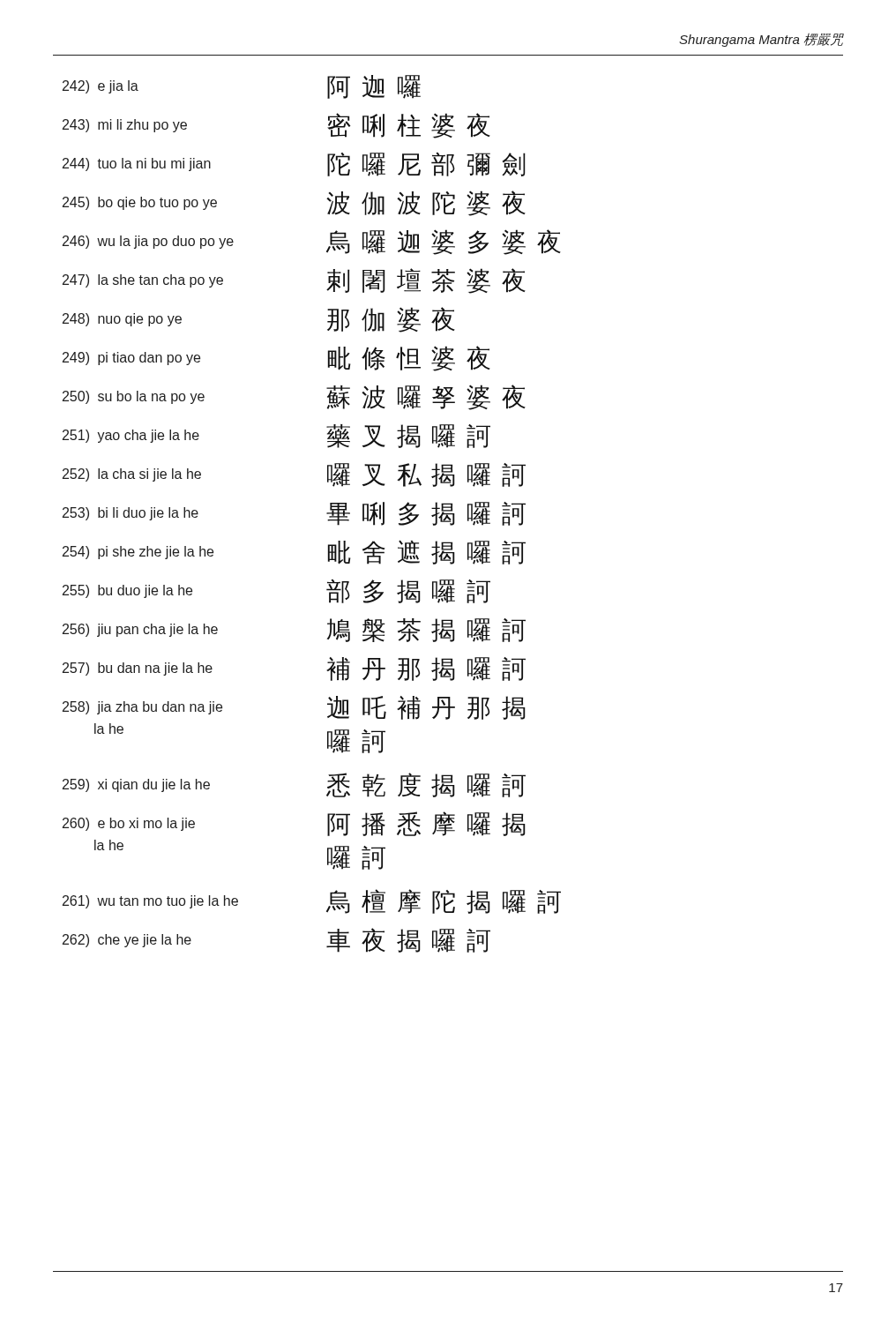
Task: Find the block on this page that starts "248) nuo qie po ye 那 伽"
Action: (x=448, y=320)
